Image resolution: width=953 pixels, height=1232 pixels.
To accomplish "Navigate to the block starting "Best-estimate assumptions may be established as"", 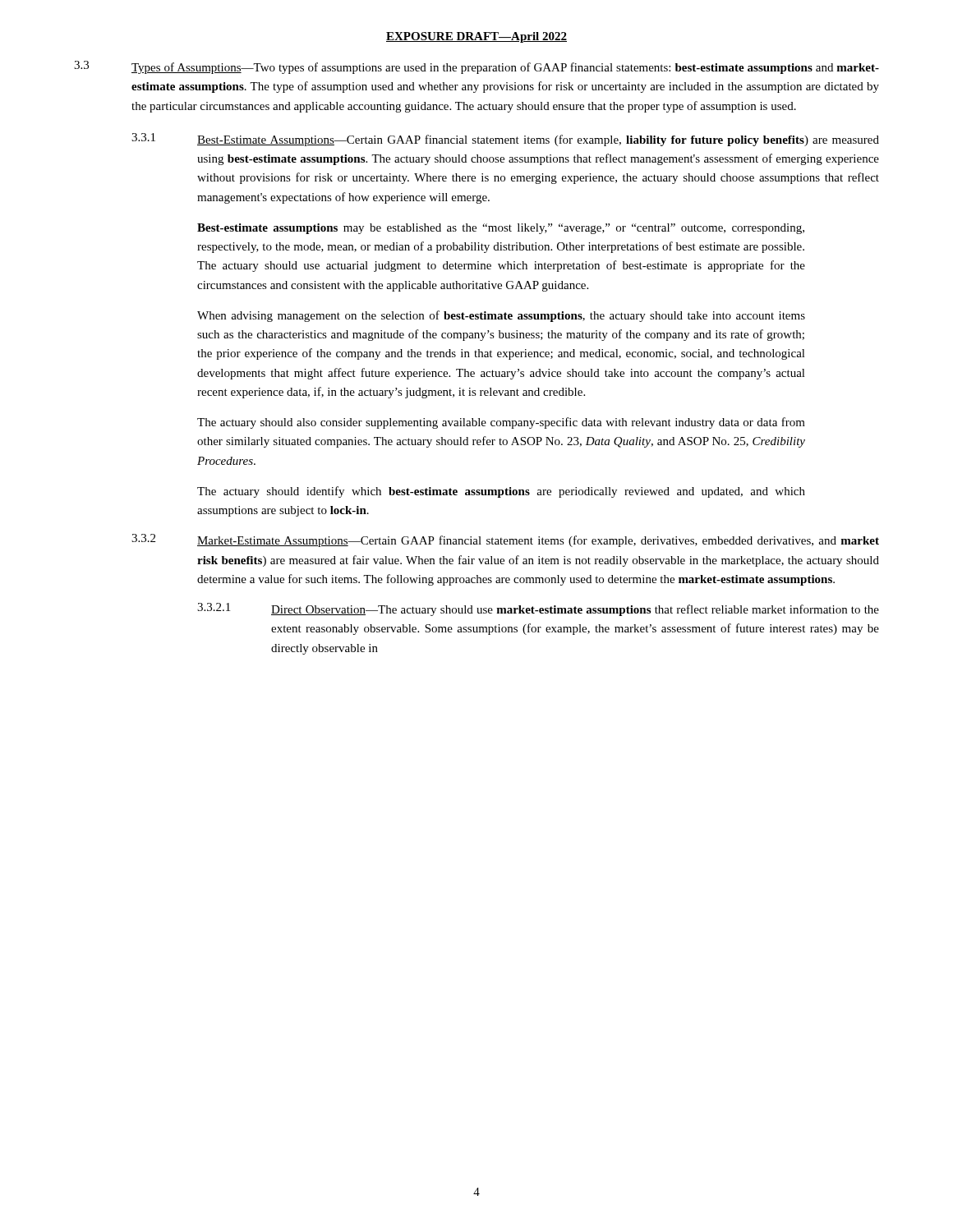I will (x=501, y=256).
